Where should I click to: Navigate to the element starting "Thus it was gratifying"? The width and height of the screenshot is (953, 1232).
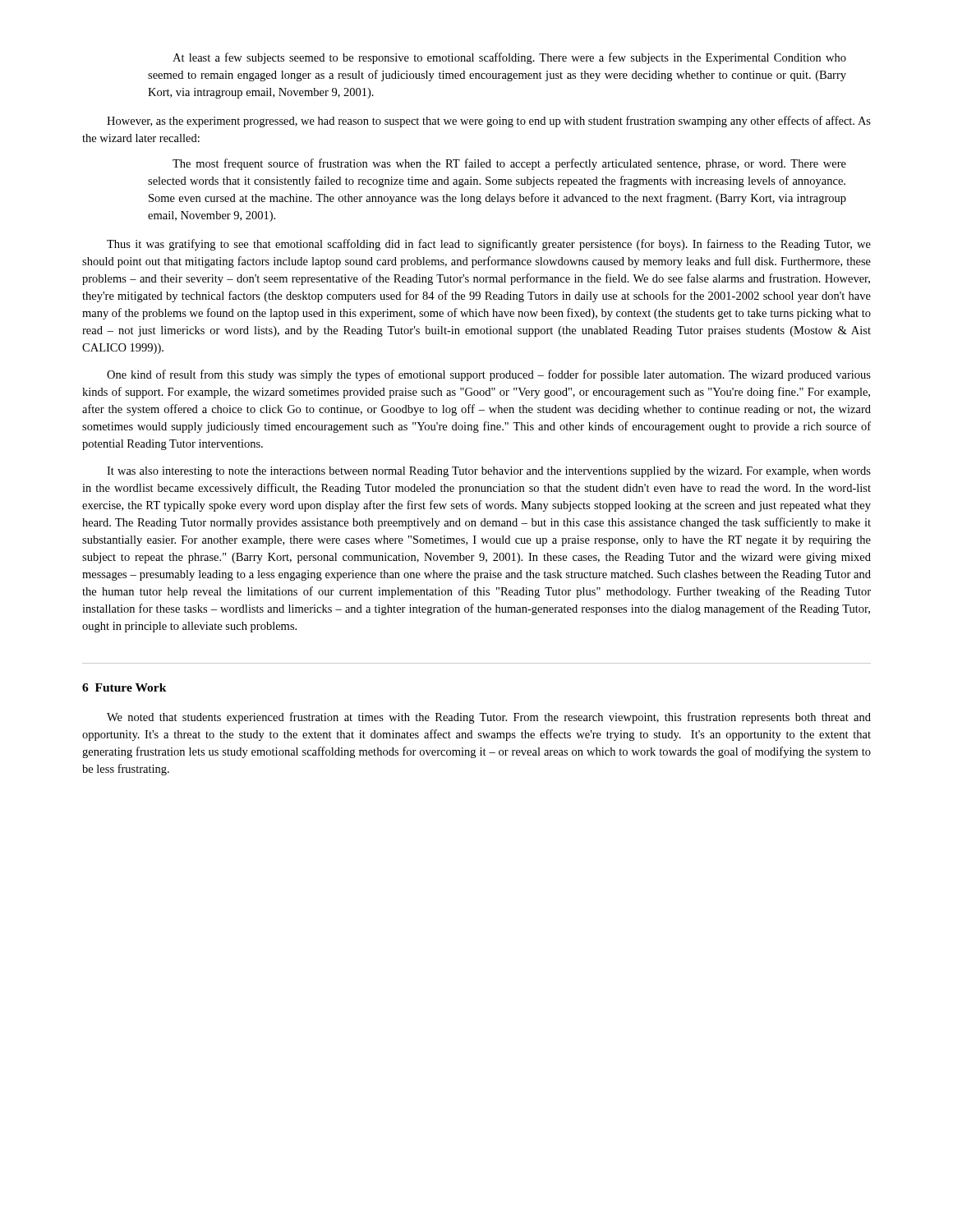pyautogui.click(x=476, y=296)
